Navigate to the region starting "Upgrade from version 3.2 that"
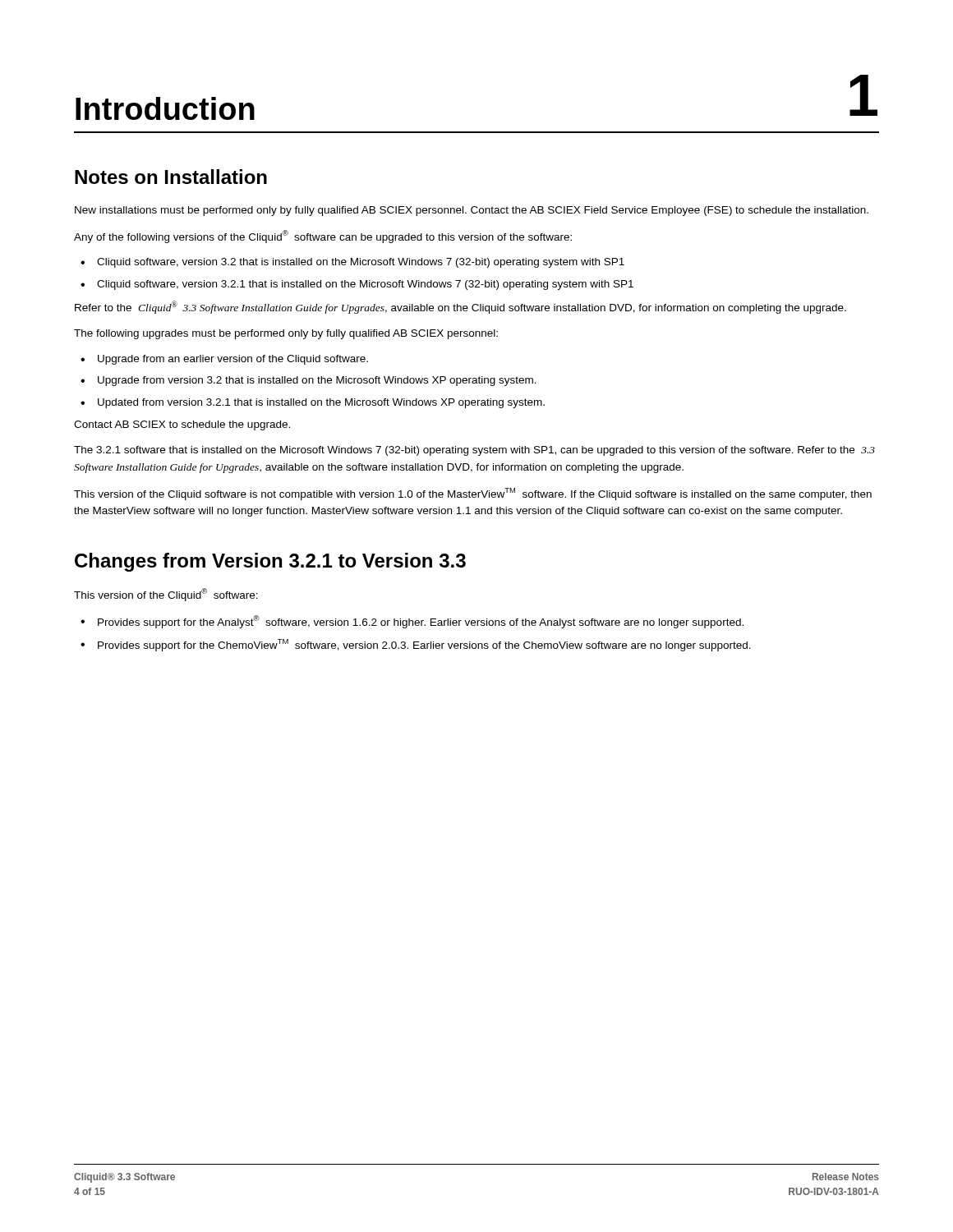This screenshot has width=953, height=1232. coord(317,380)
